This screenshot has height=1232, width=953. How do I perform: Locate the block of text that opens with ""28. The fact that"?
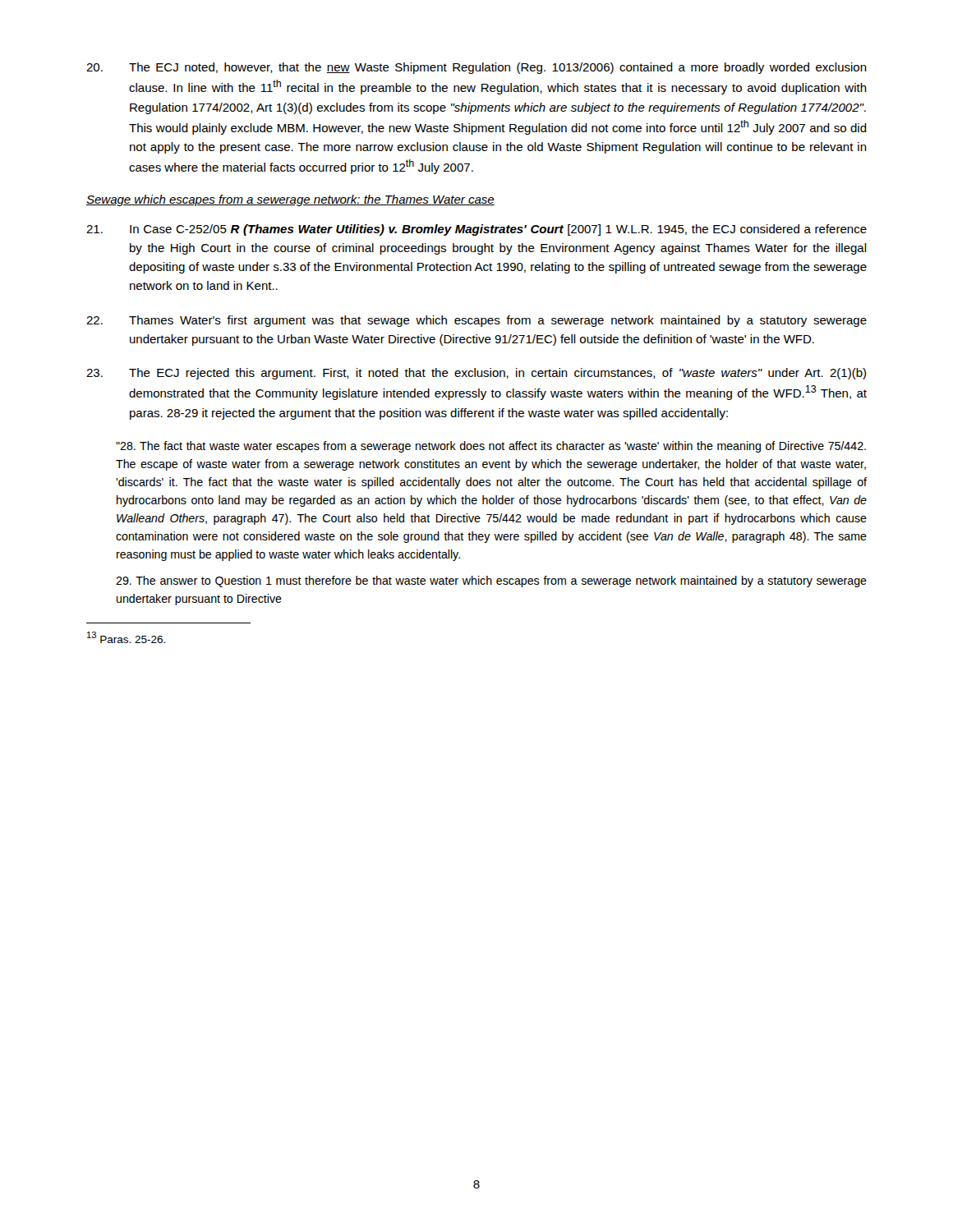pos(491,522)
